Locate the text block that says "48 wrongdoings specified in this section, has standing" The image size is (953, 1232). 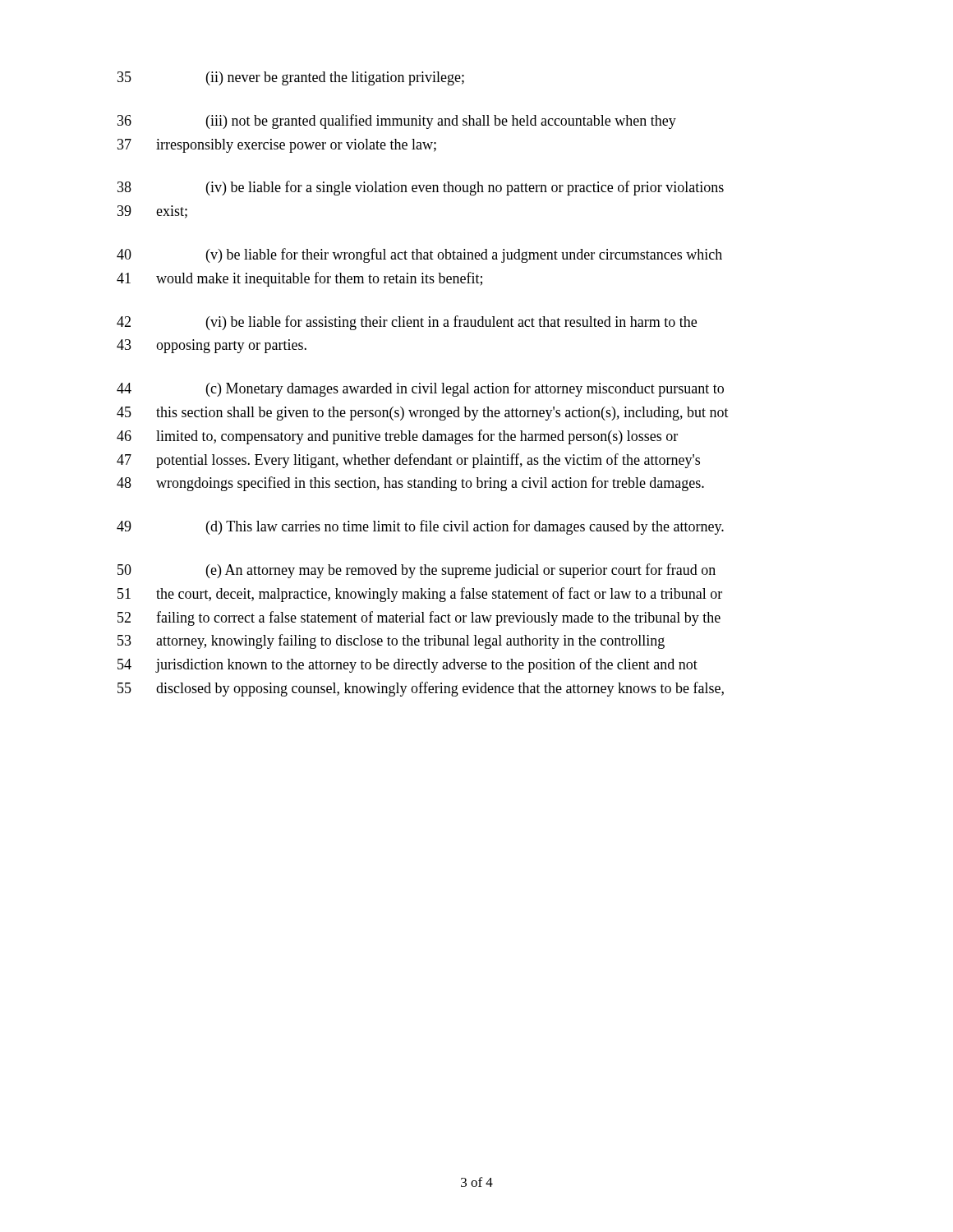tap(452, 484)
